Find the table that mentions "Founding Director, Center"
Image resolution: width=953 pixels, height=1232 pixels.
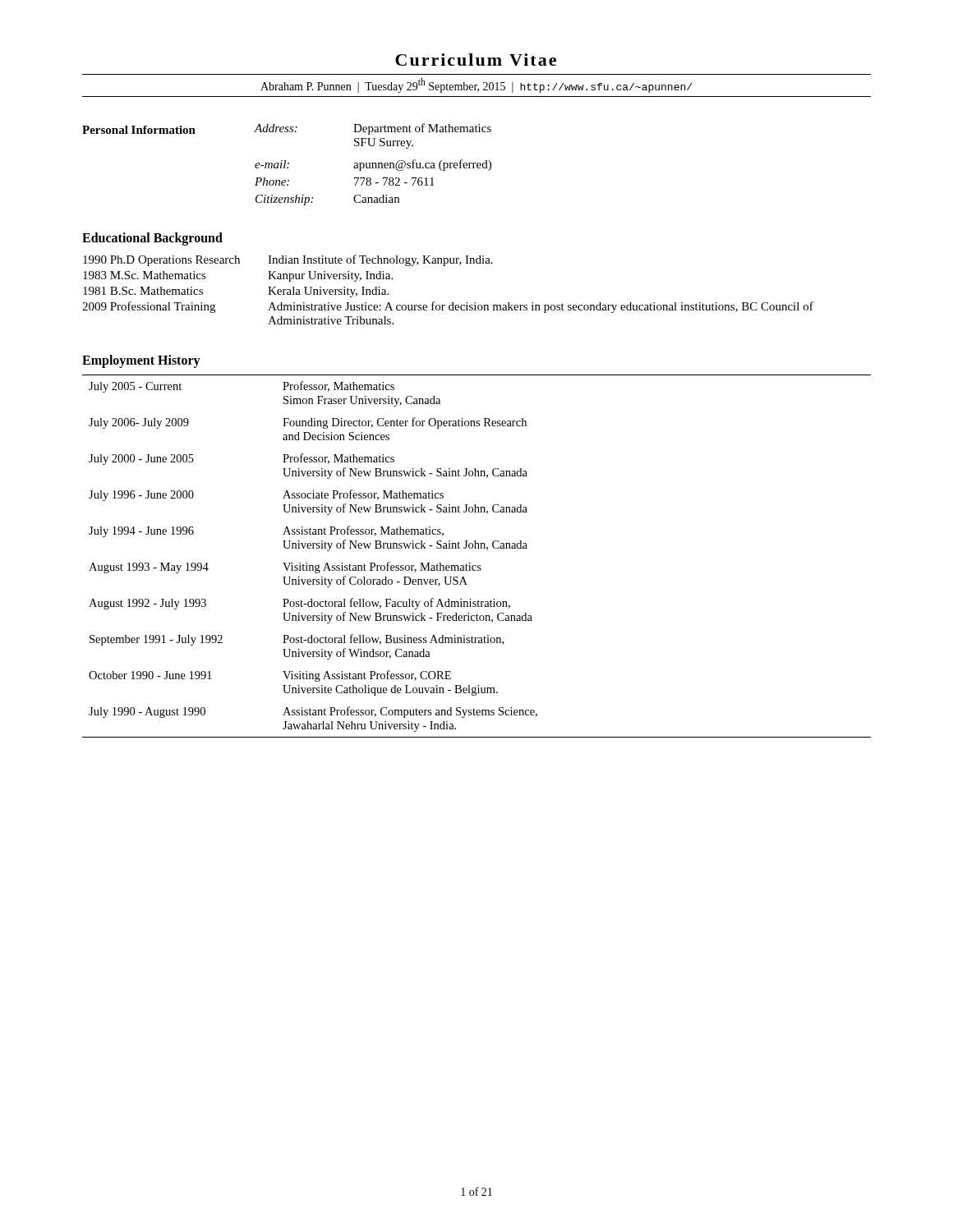[476, 556]
